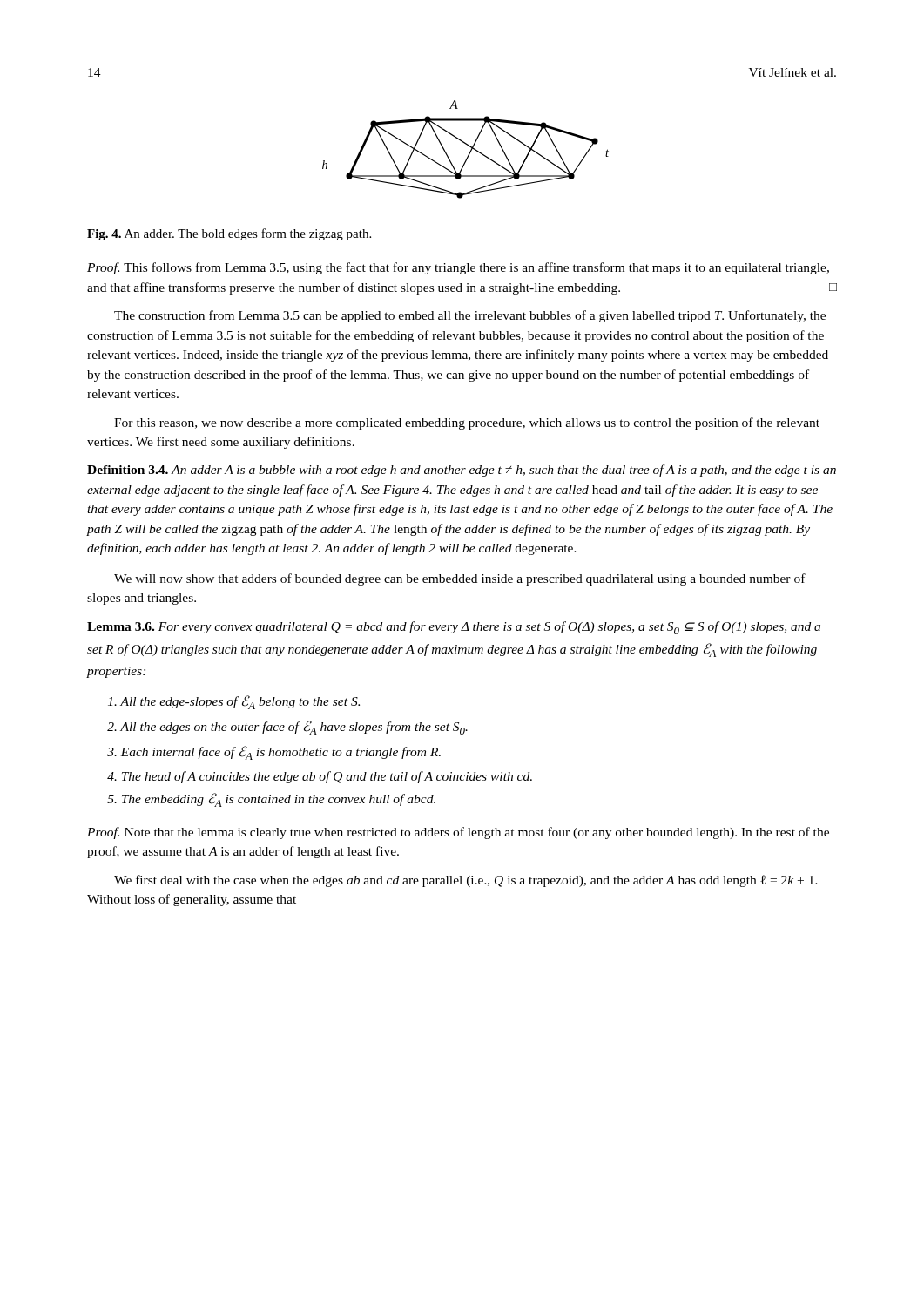Image resolution: width=924 pixels, height=1307 pixels.
Task: Point to the text starting "Definition 3.4. An adder A is"
Action: tap(462, 509)
